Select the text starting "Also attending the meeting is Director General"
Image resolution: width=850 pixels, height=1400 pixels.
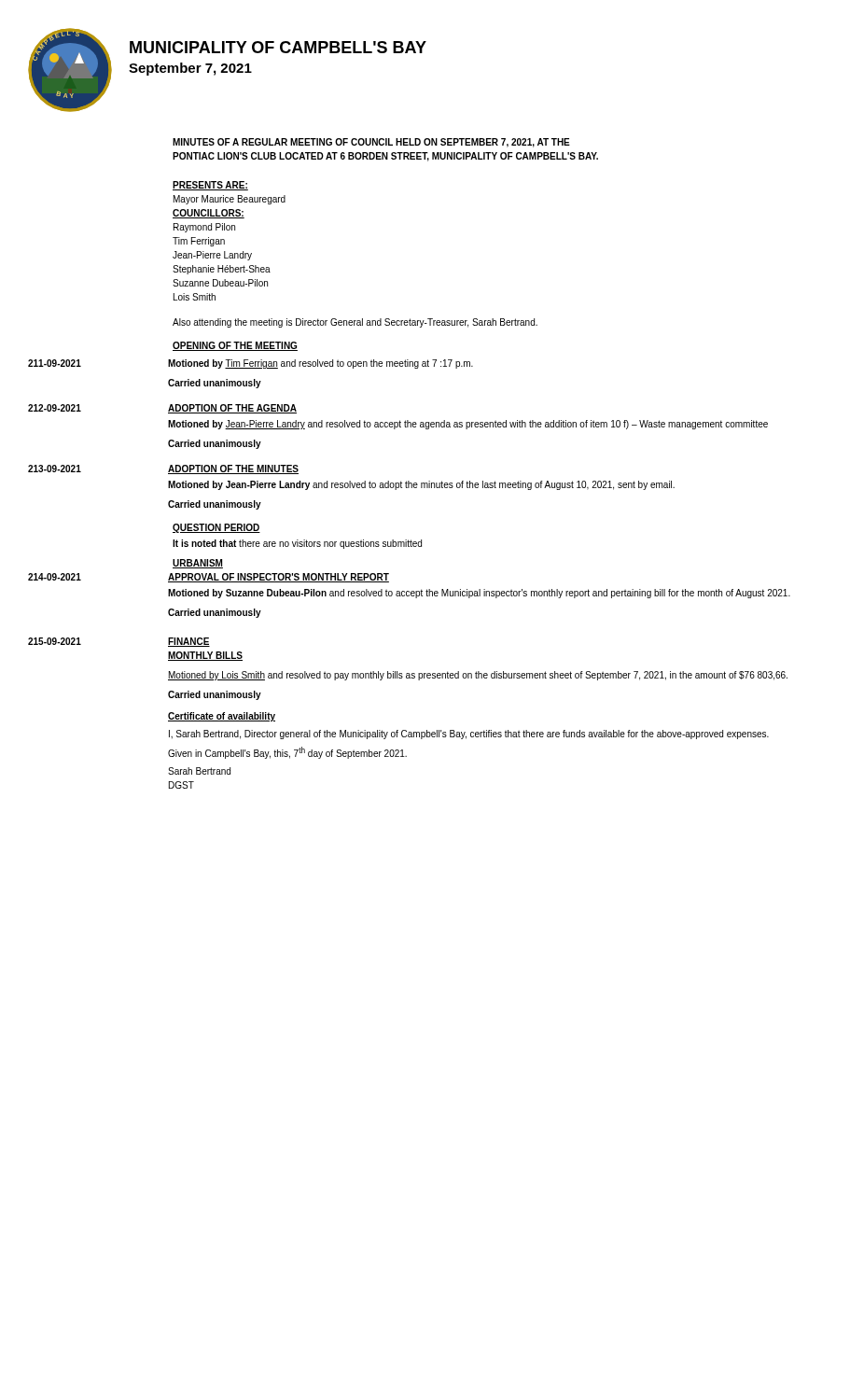click(355, 322)
